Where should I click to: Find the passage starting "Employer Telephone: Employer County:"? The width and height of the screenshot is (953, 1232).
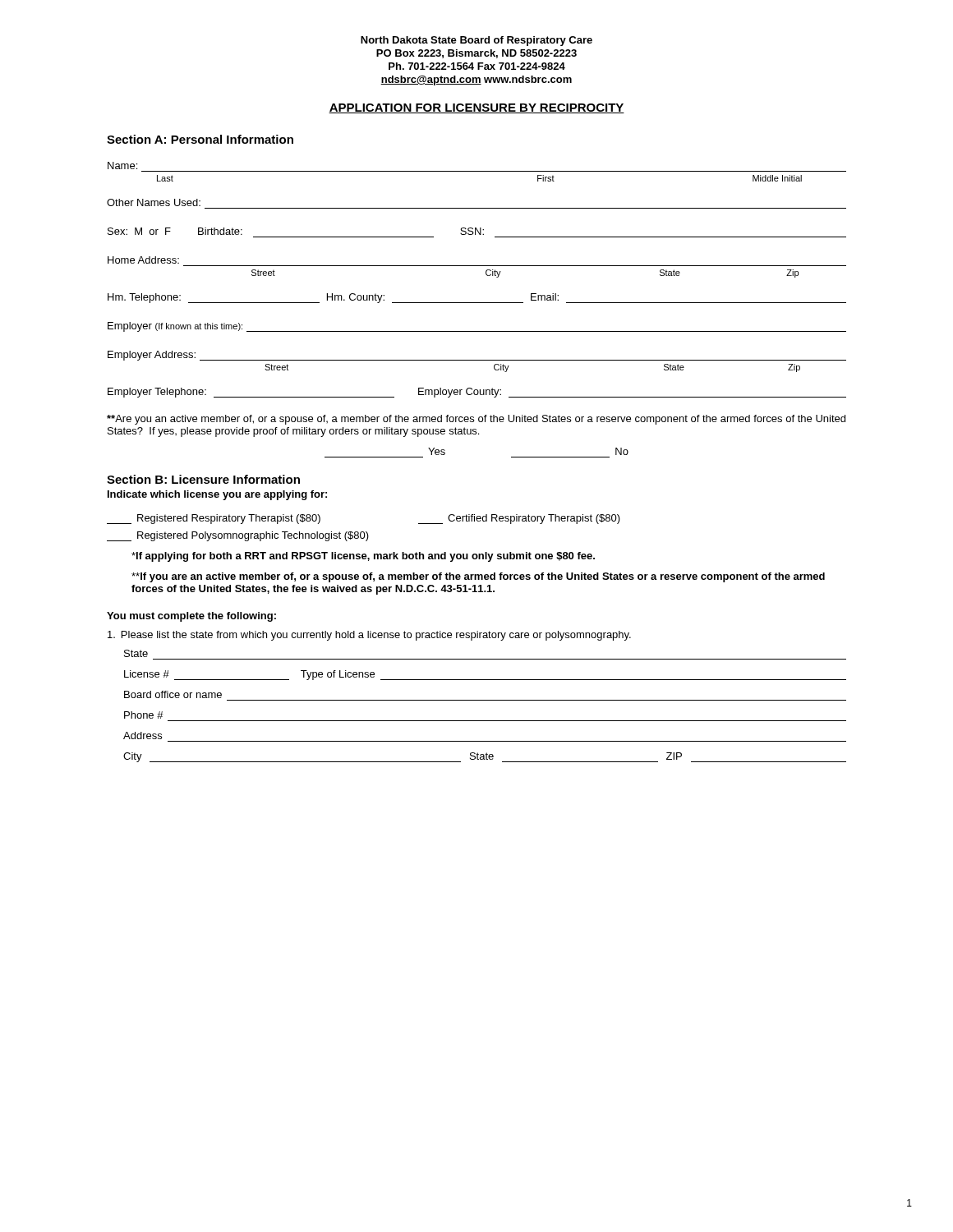(x=476, y=391)
